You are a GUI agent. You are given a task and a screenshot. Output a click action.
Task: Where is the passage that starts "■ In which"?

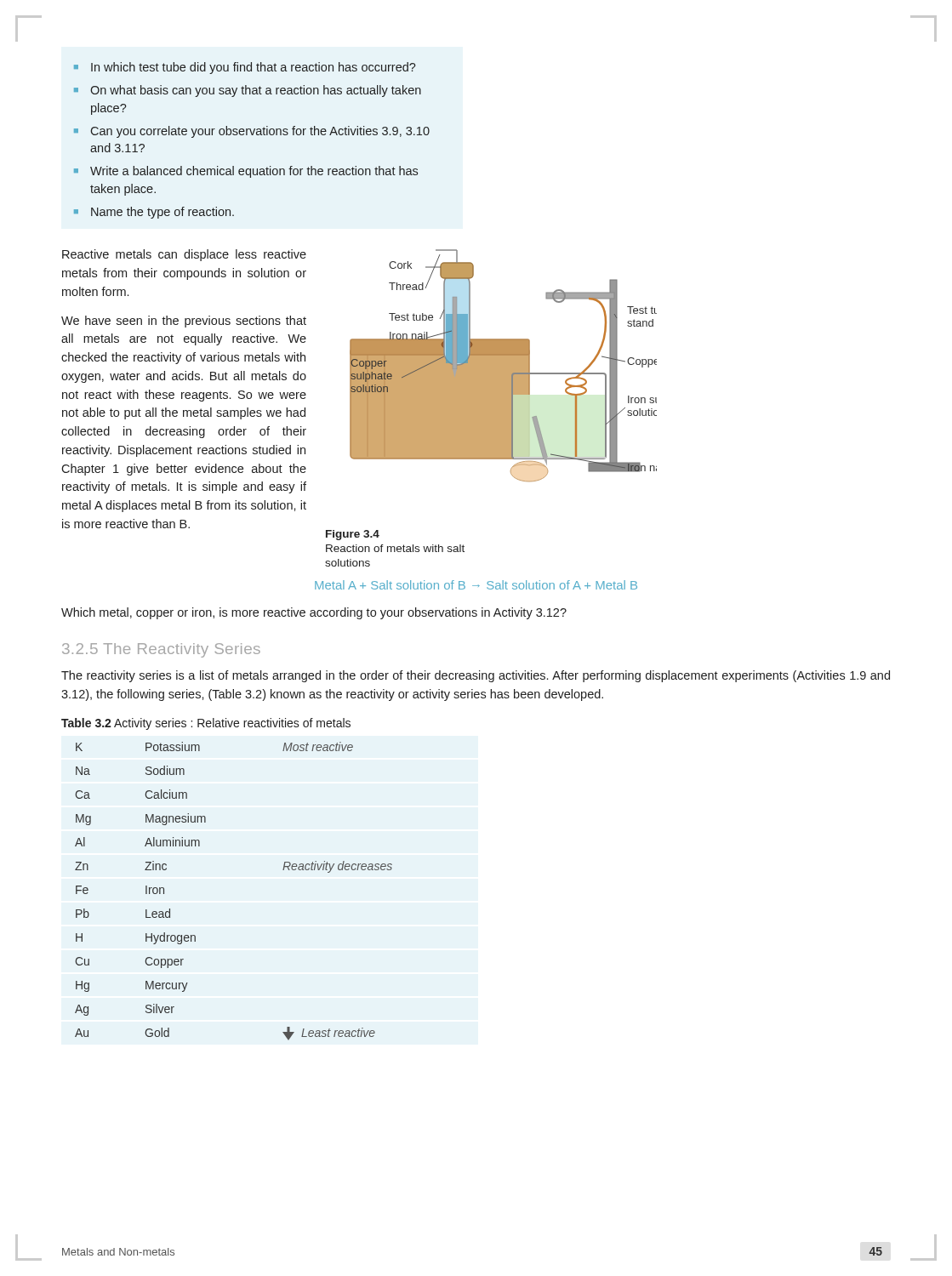pos(245,67)
